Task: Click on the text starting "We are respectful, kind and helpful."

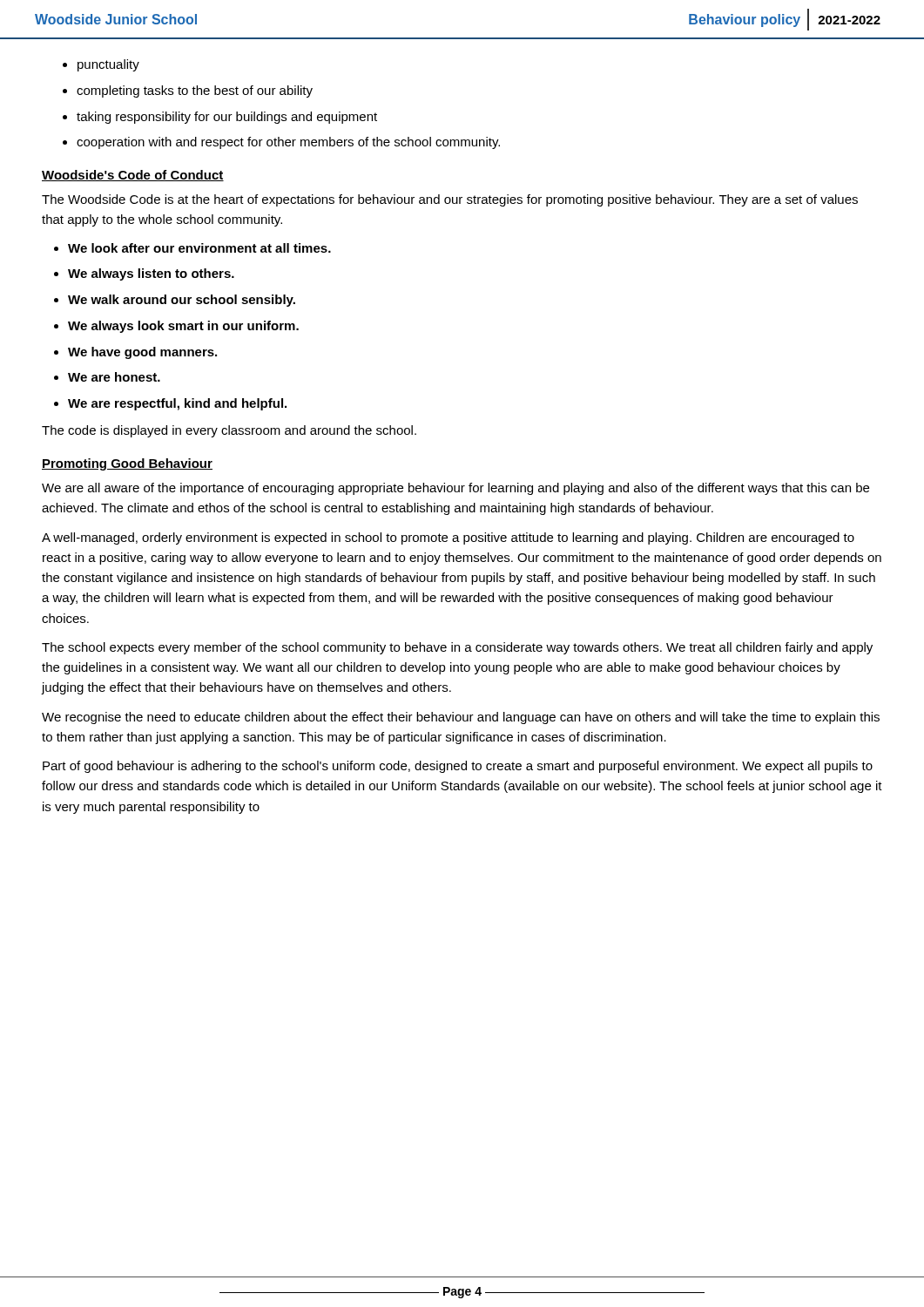Action: pyautogui.click(x=177, y=404)
